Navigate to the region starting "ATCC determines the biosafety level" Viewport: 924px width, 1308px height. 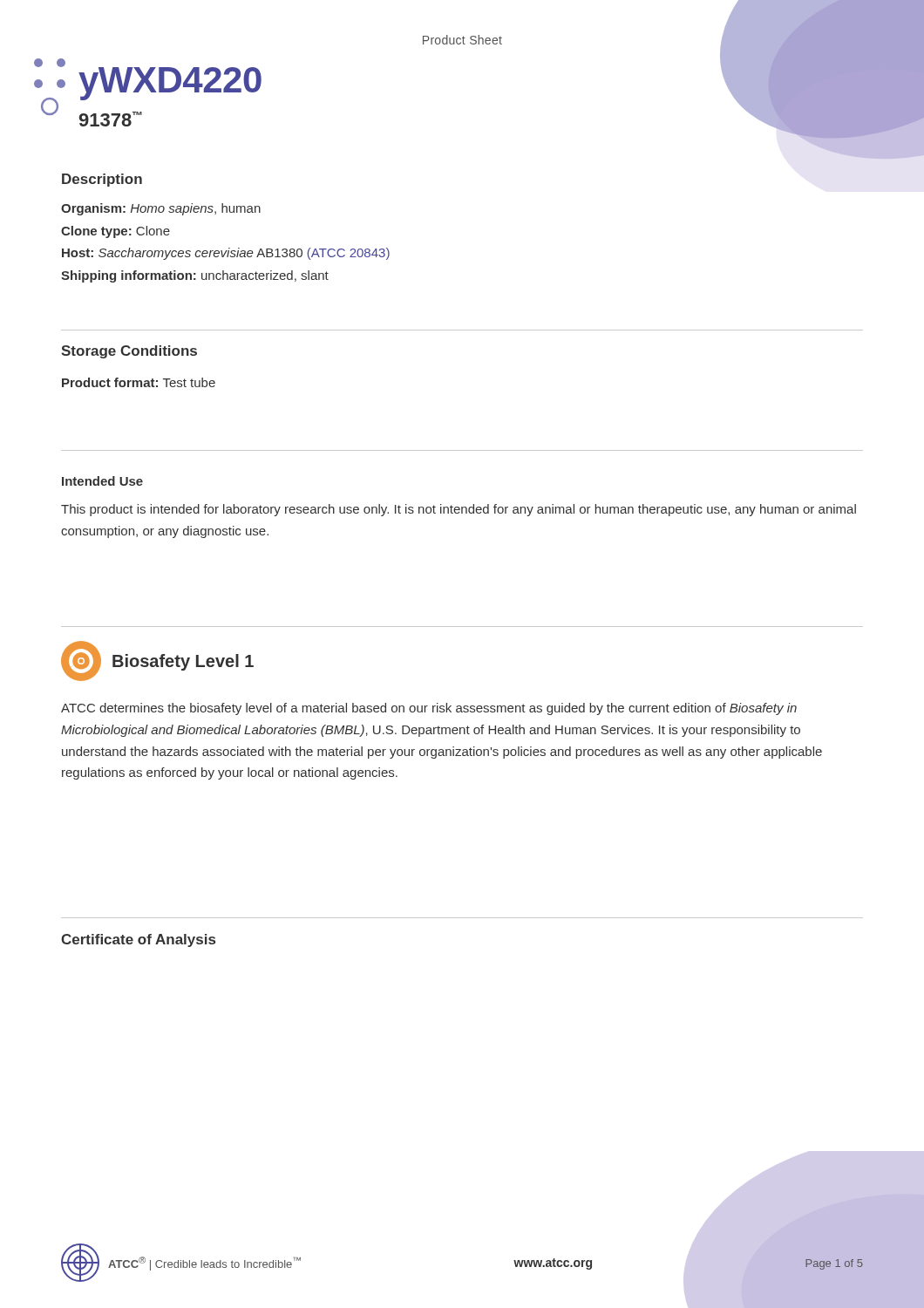pos(462,741)
